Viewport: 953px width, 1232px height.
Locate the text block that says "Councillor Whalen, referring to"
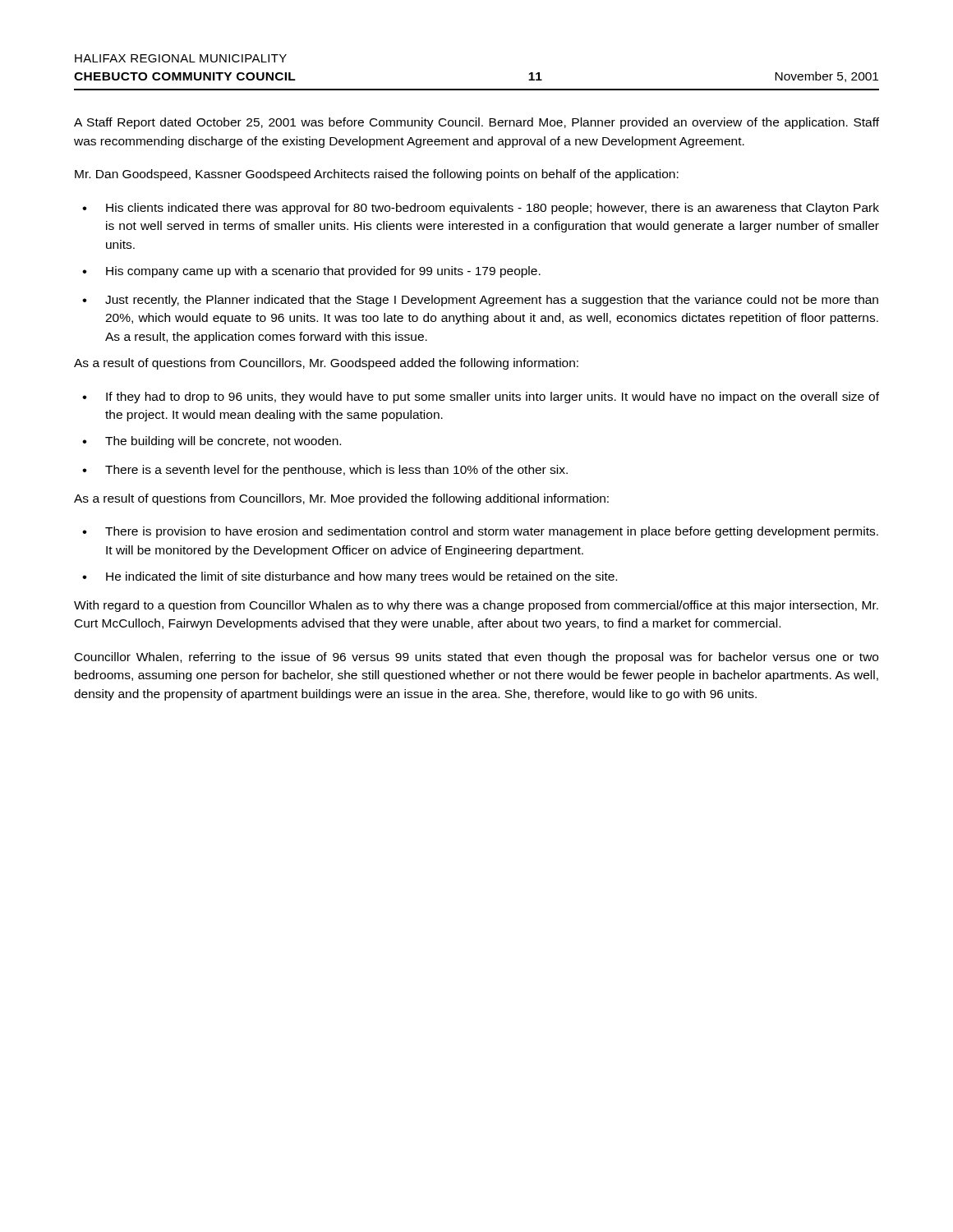476,675
